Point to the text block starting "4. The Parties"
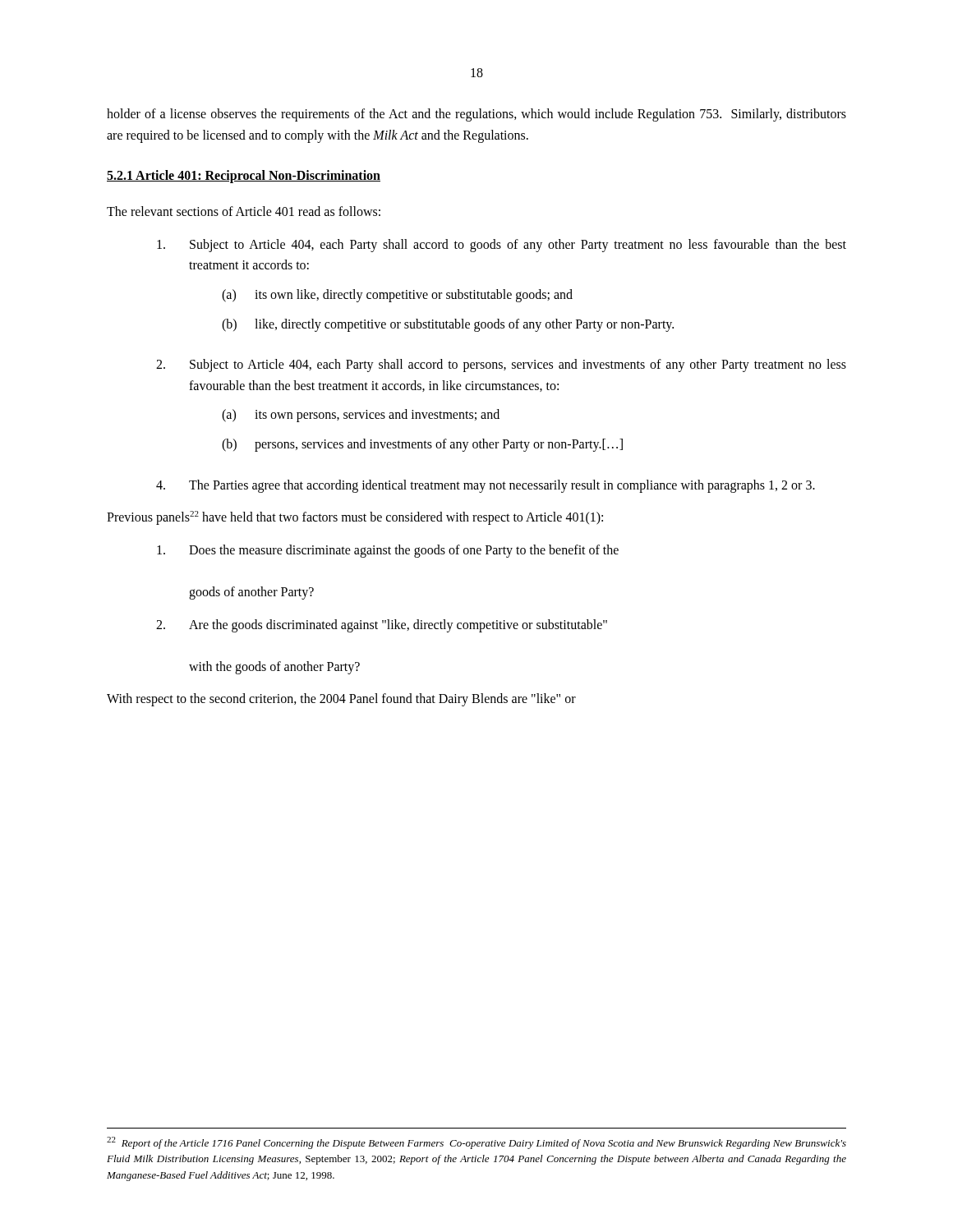953x1232 pixels. [x=501, y=485]
